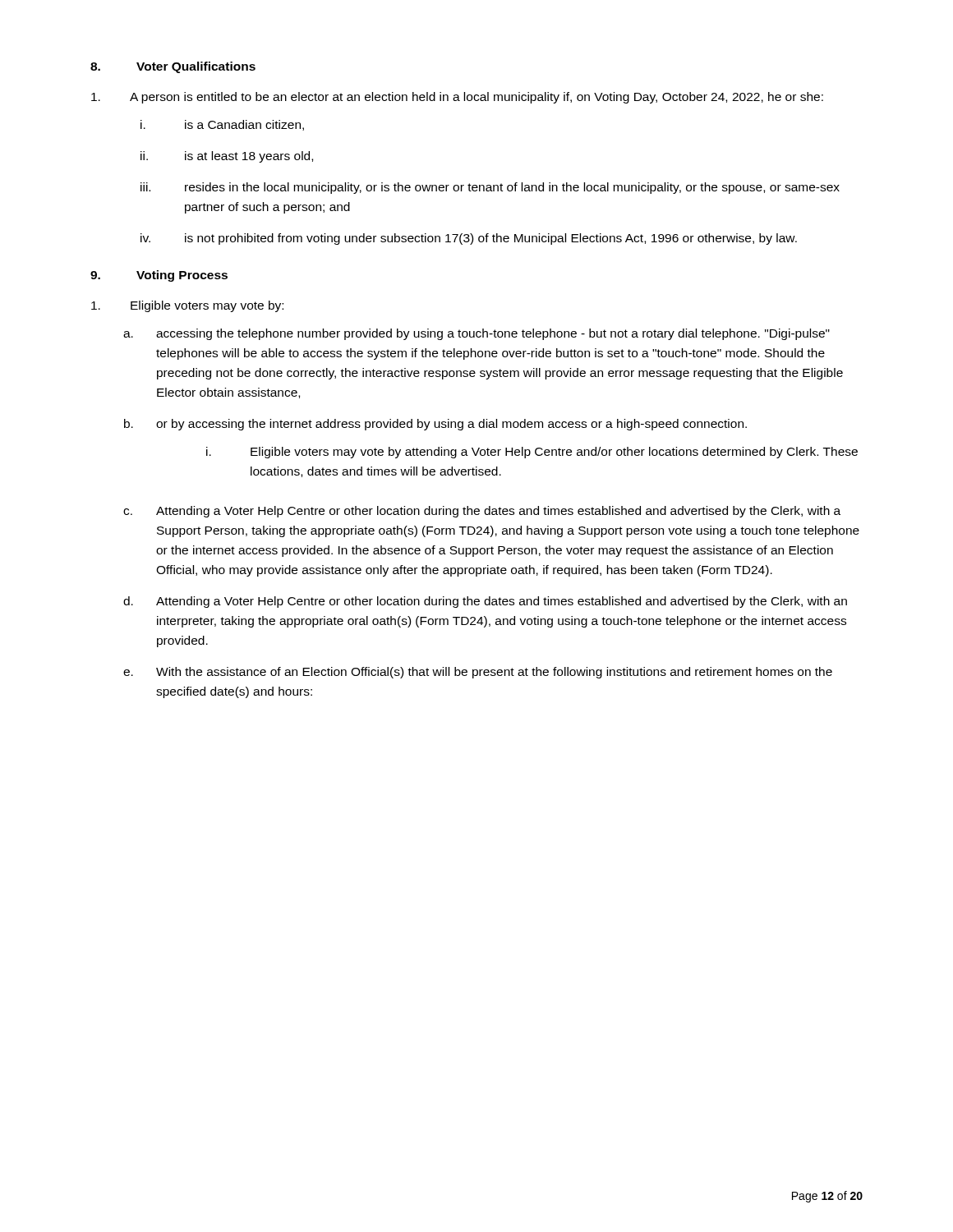Locate the passage starting "Eligible voters may"
Viewport: 953px width, 1232px height.
click(x=187, y=306)
